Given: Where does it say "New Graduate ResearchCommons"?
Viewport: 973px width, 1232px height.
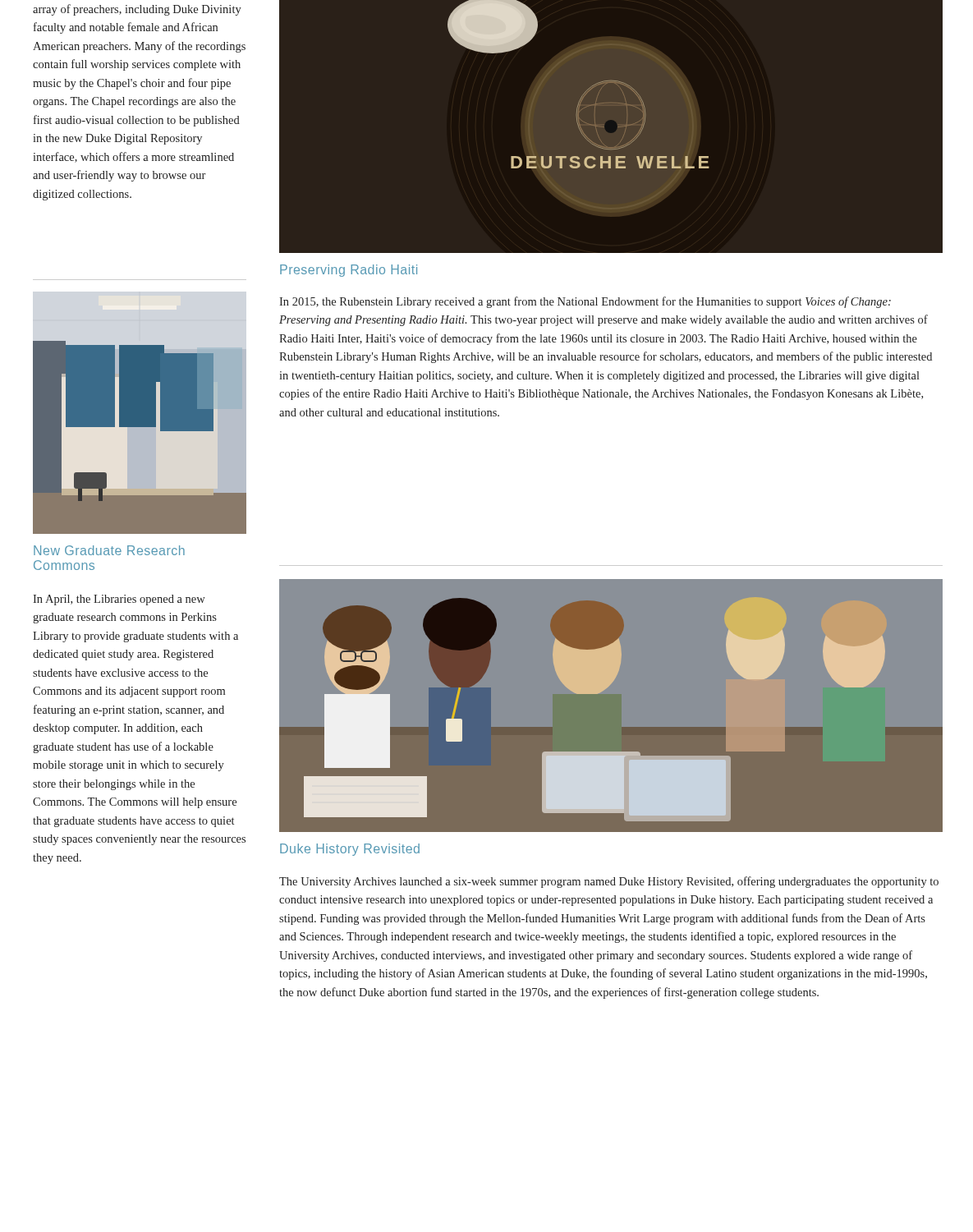Looking at the screenshot, I should [109, 558].
